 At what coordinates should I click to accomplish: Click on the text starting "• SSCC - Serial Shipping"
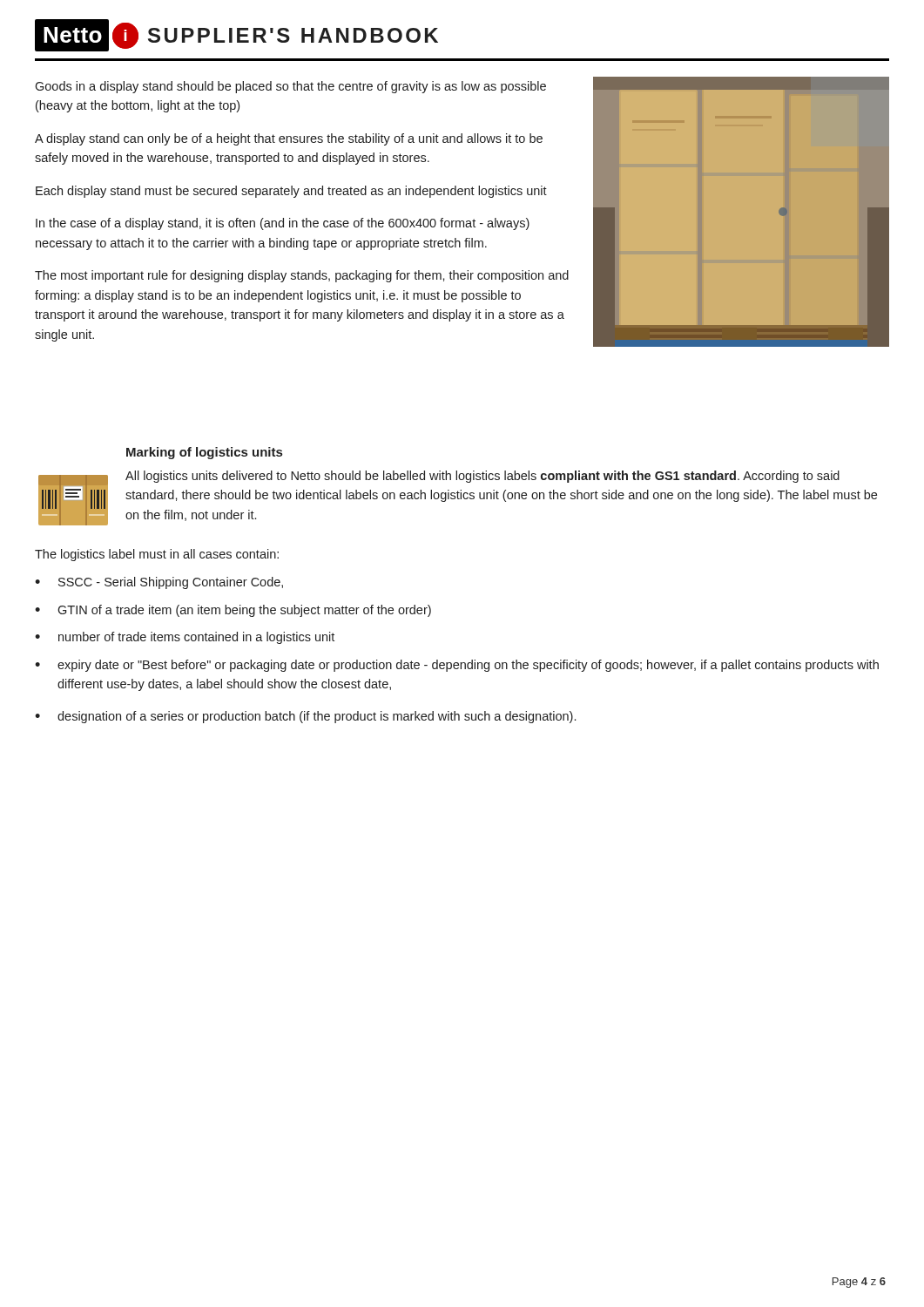coord(160,583)
